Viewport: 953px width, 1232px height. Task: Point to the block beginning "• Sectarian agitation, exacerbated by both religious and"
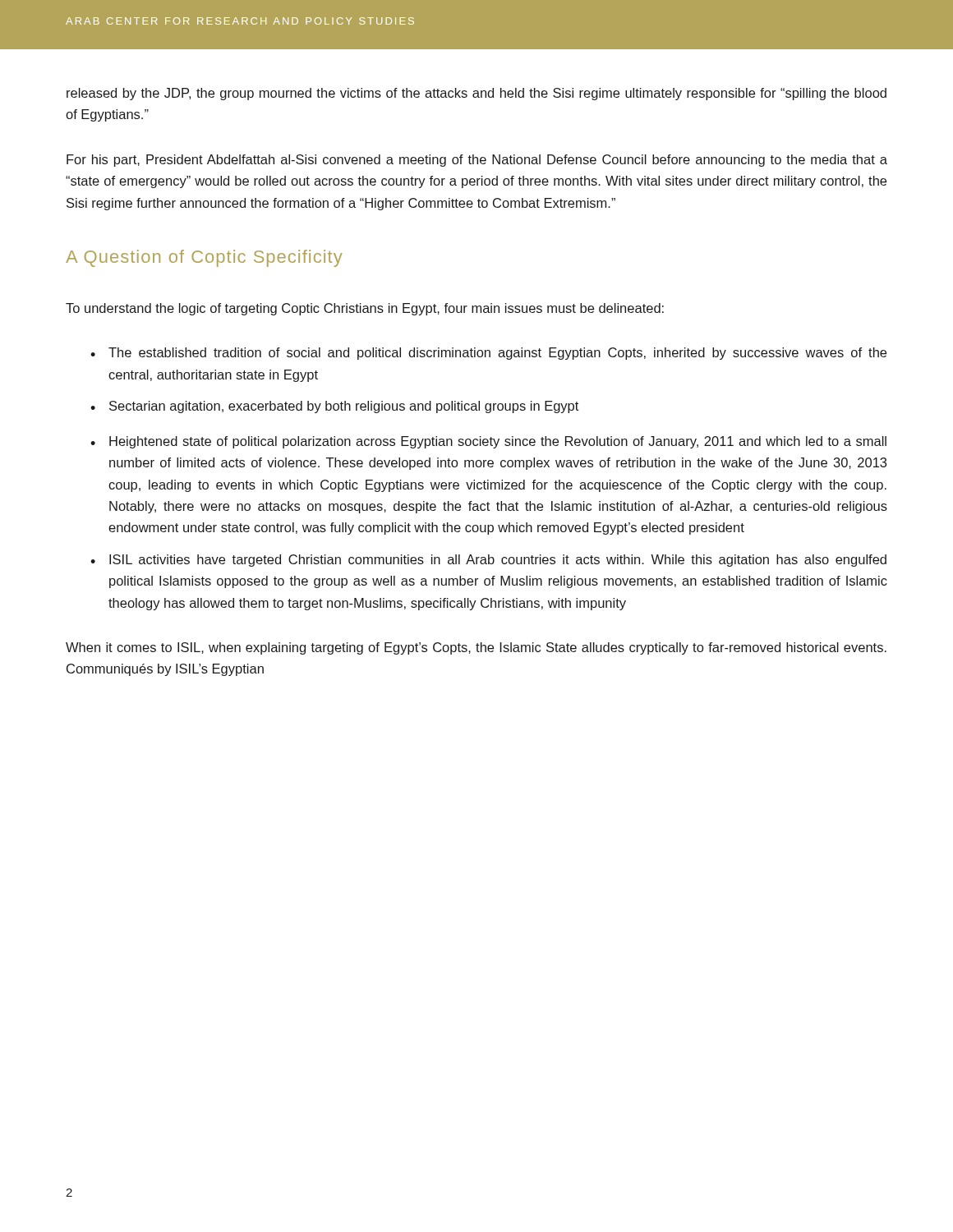click(335, 408)
